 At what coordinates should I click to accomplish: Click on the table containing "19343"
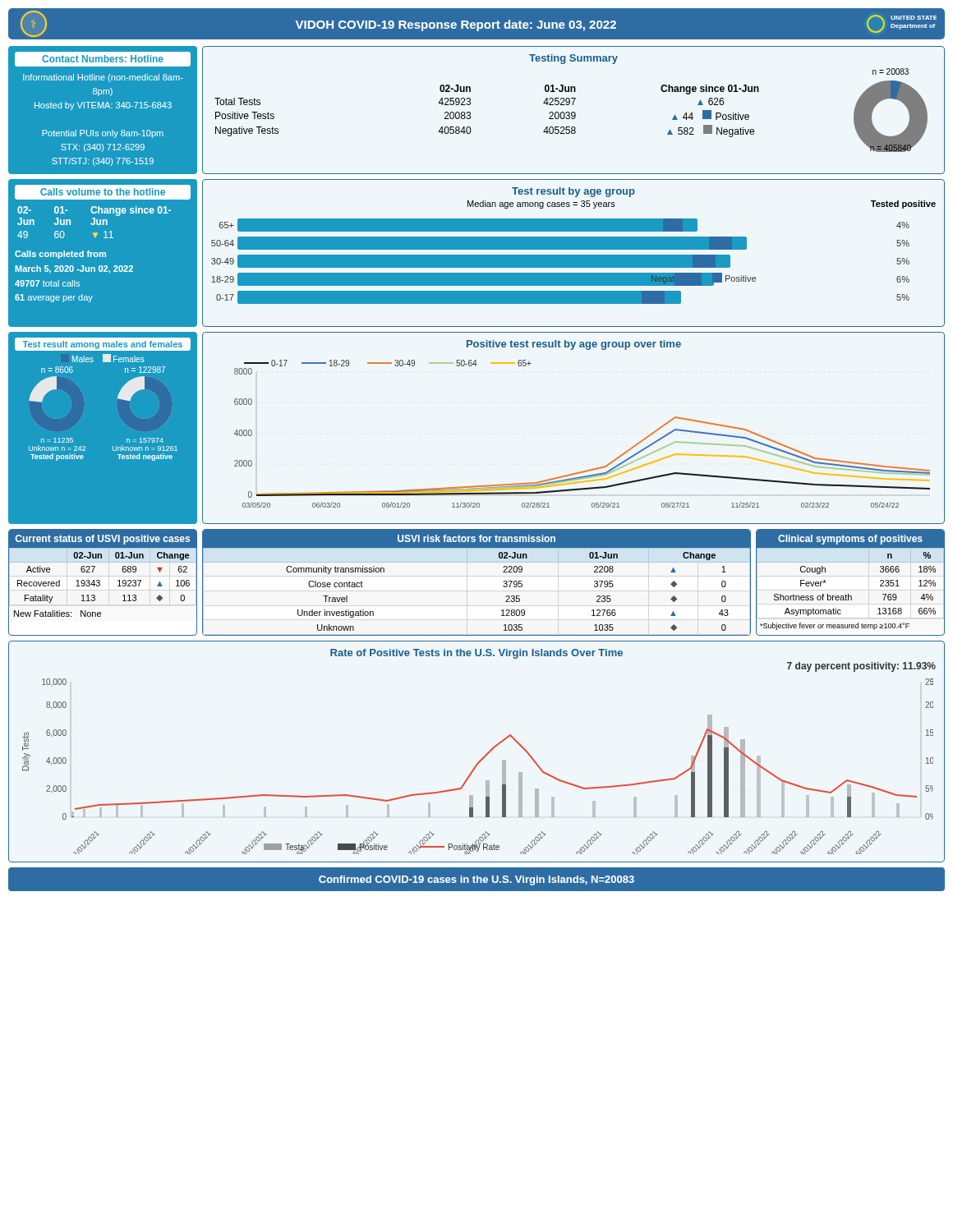coord(103,583)
